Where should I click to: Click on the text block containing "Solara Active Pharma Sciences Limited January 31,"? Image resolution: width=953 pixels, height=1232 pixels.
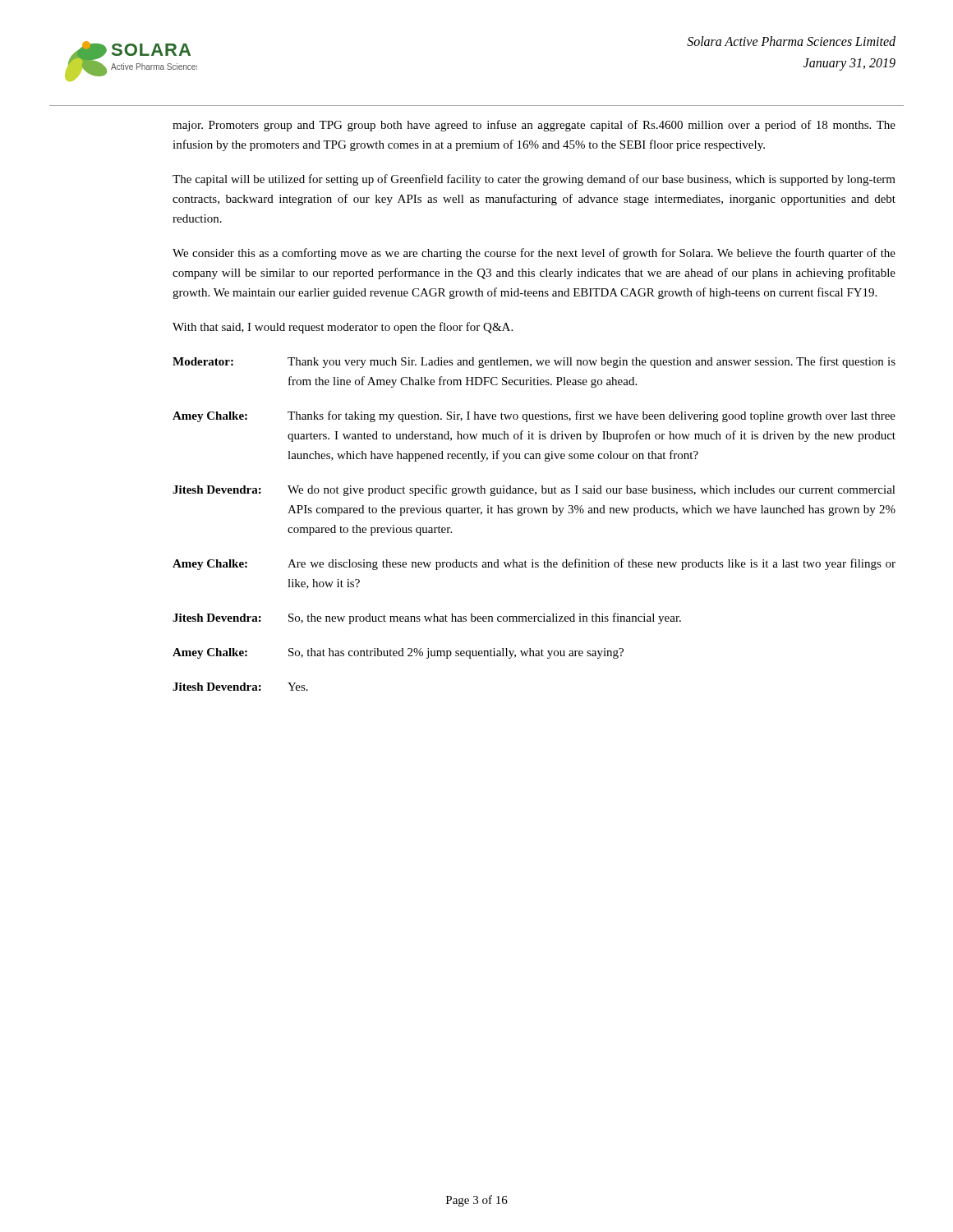tap(791, 52)
